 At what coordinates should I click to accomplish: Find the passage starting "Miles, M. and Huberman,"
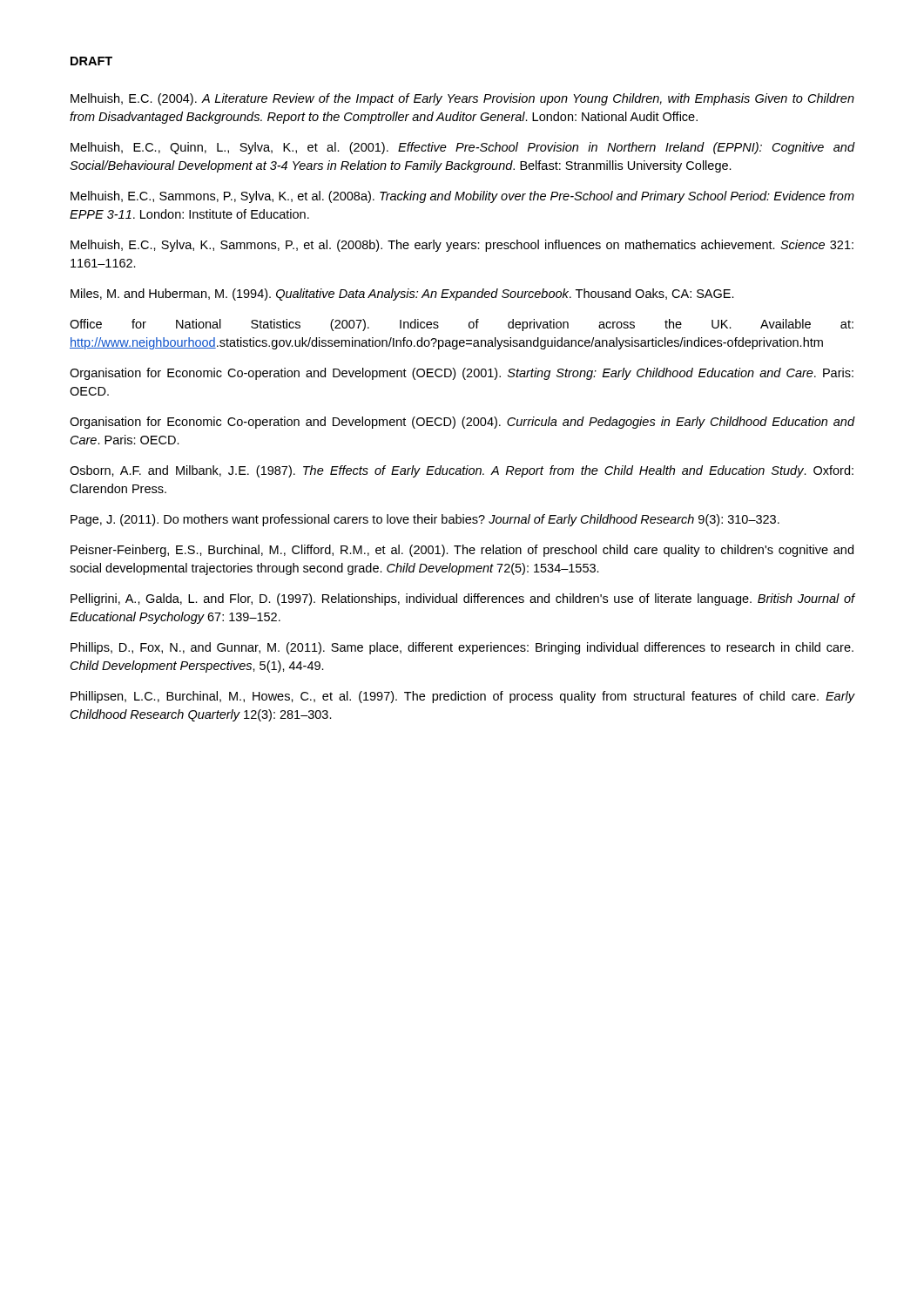[x=402, y=294]
